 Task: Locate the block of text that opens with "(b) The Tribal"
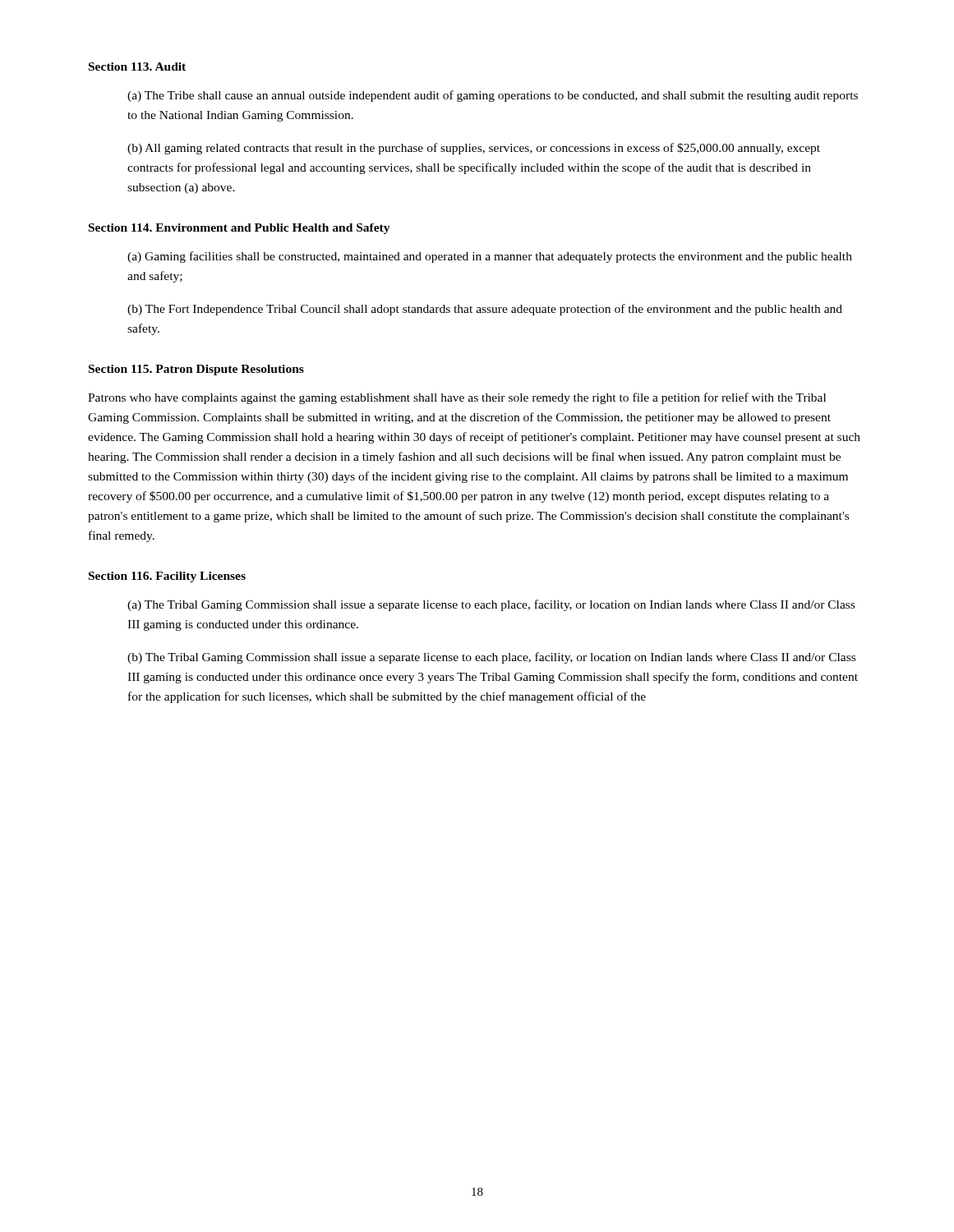[x=497, y=677]
